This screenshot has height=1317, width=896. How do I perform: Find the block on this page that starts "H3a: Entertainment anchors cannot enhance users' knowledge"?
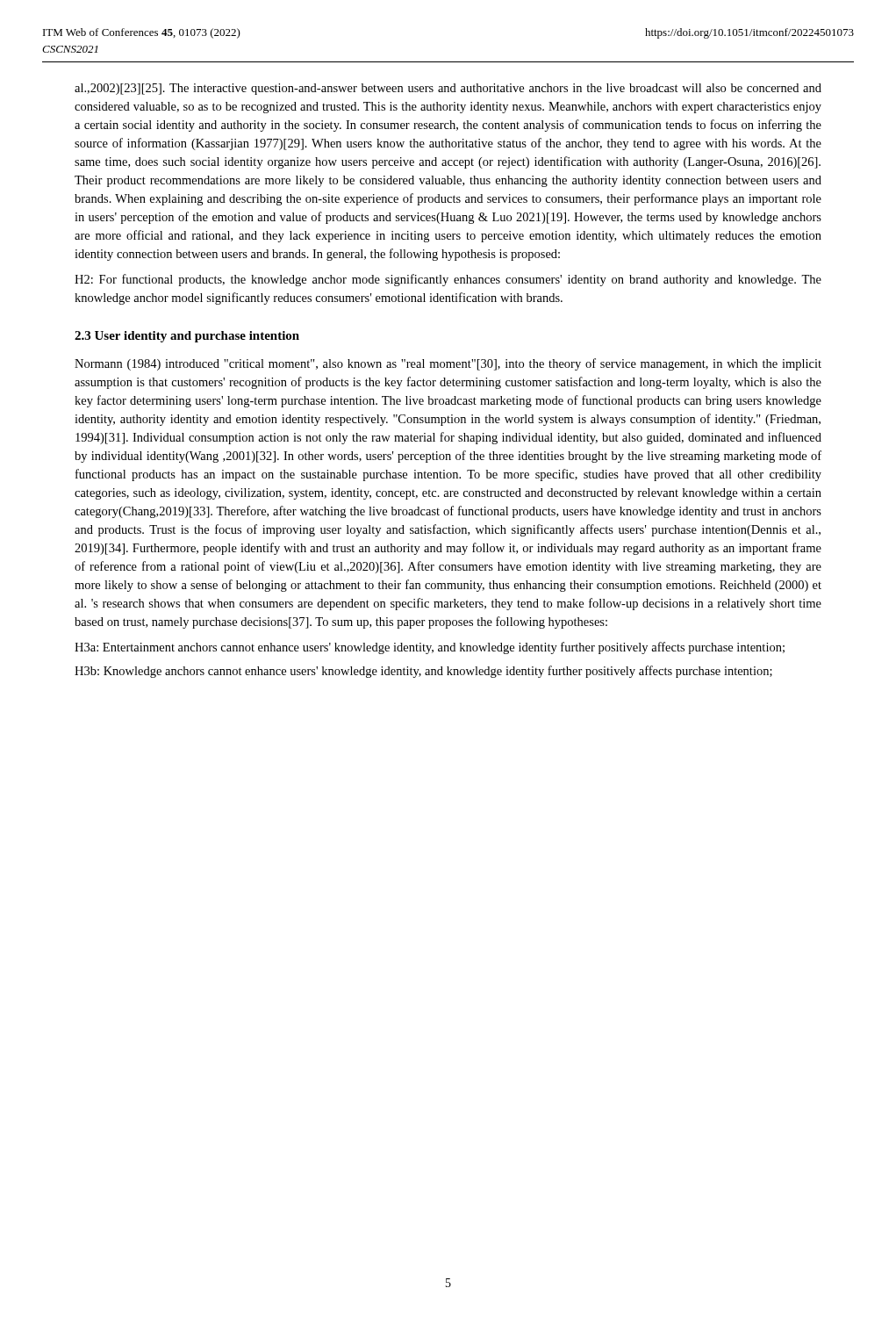448,648
